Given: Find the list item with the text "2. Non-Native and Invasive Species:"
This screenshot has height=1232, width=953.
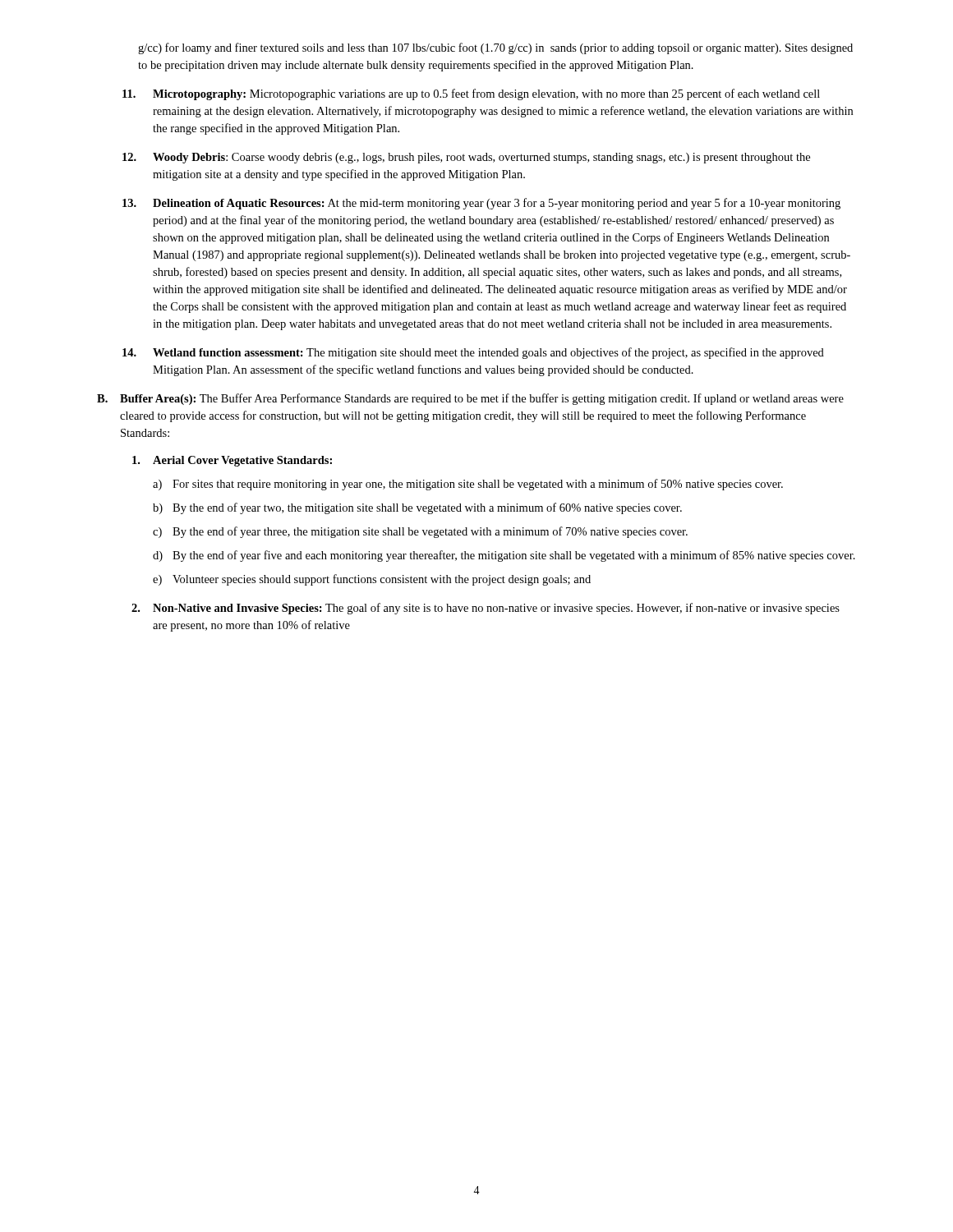Looking at the screenshot, I should [494, 617].
